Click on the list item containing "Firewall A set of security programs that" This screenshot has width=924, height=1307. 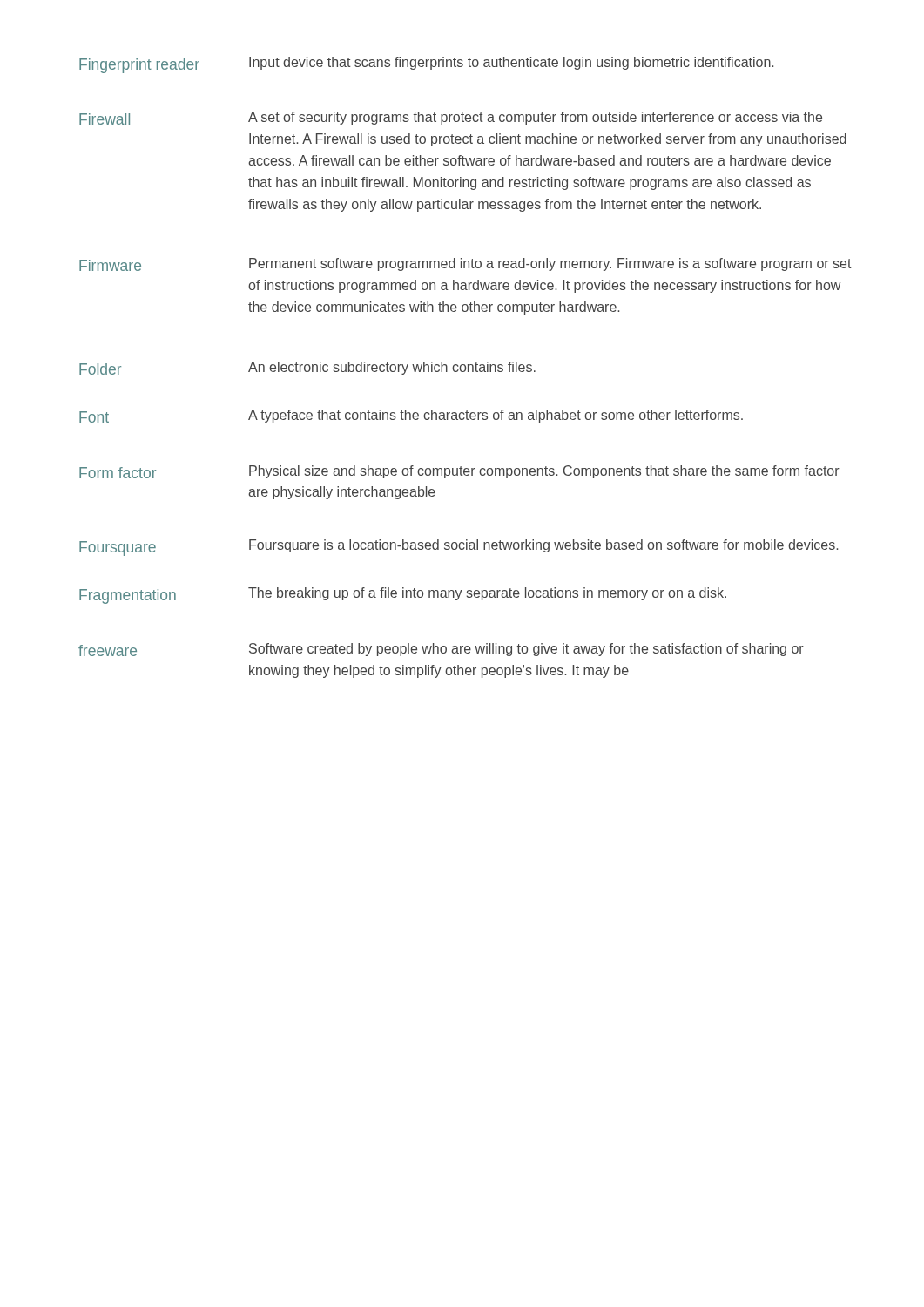pyautogui.click(x=466, y=161)
